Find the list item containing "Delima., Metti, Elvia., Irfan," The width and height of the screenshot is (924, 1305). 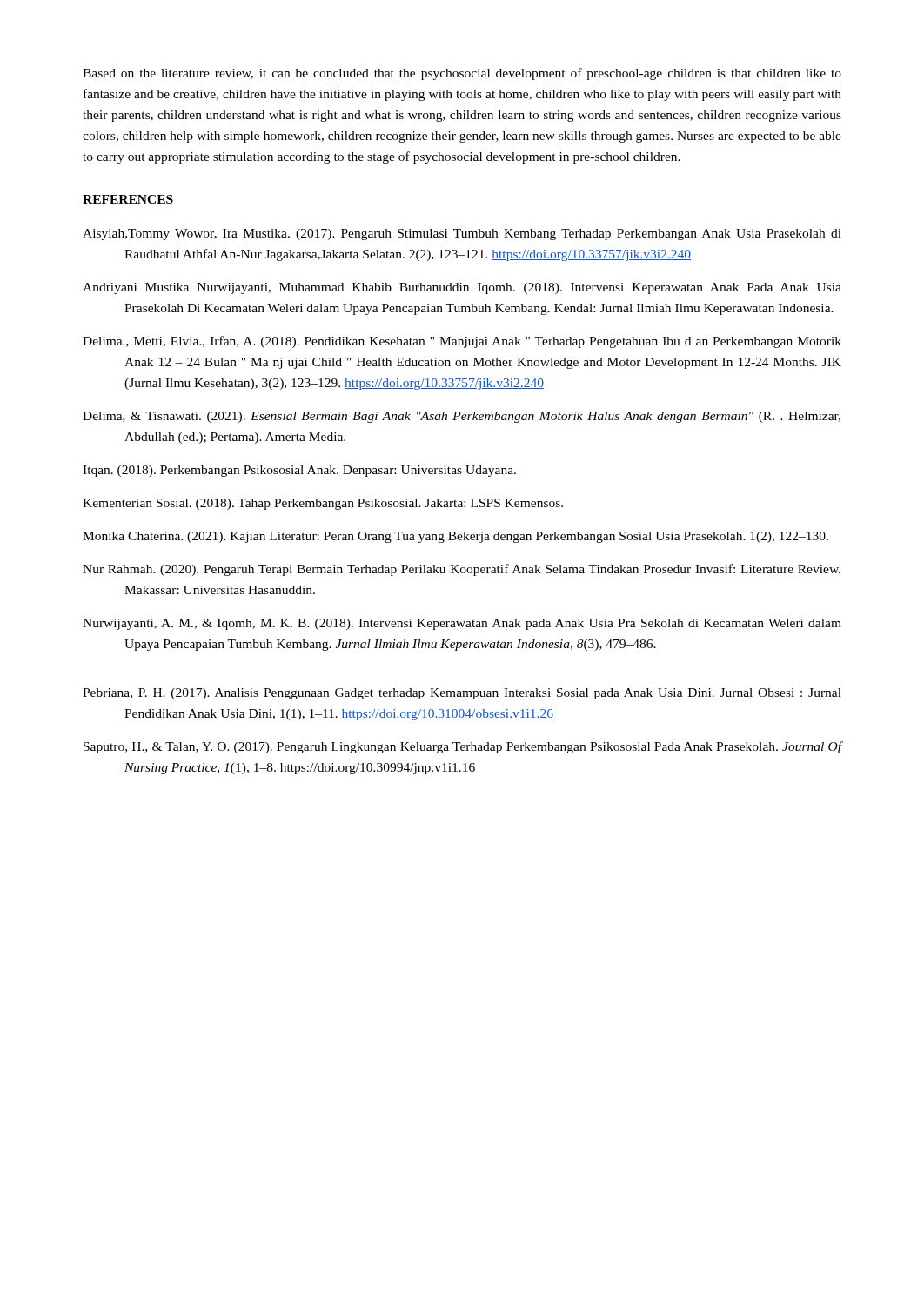(462, 362)
